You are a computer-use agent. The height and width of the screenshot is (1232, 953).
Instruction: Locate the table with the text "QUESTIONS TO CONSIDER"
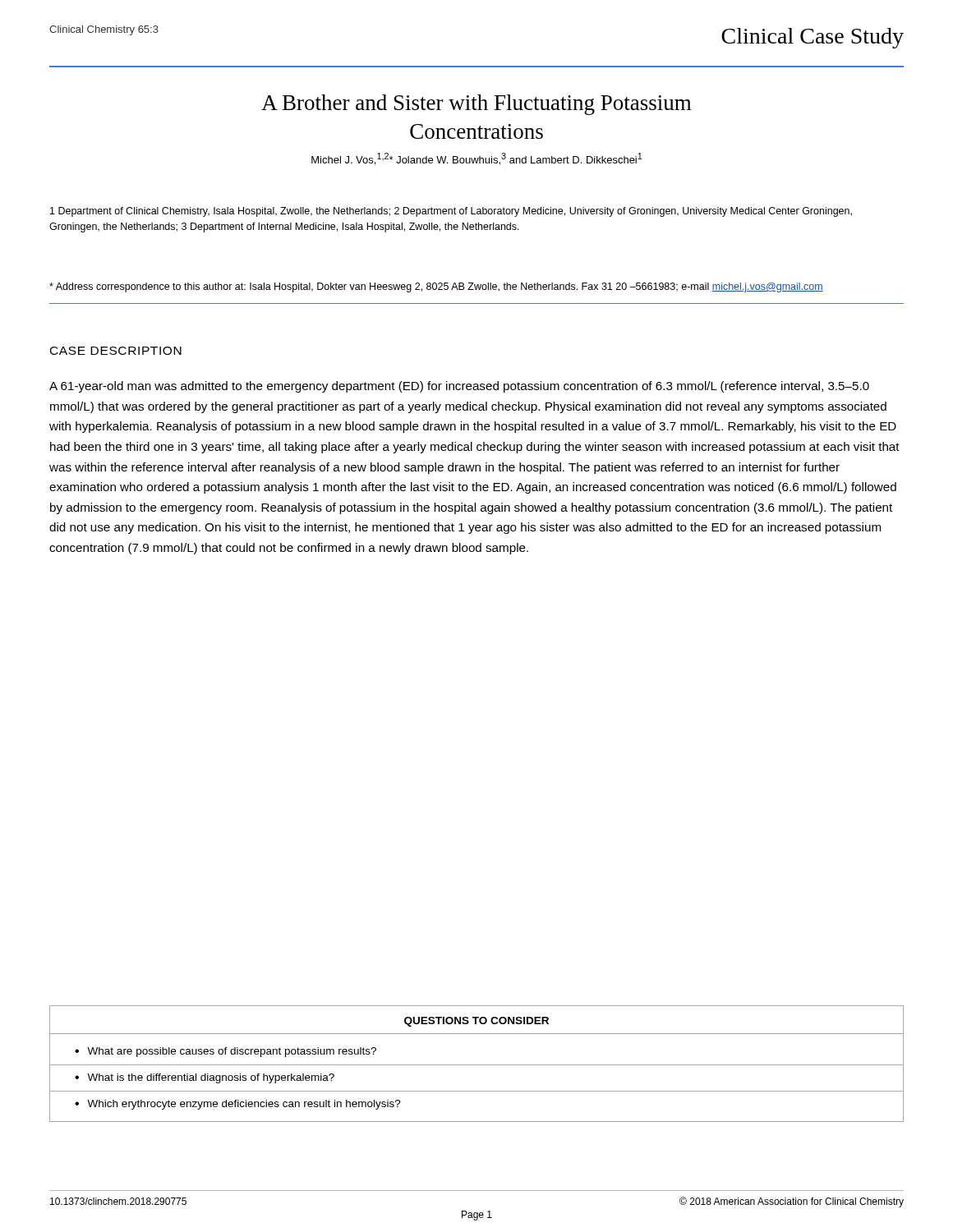point(476,1064)
